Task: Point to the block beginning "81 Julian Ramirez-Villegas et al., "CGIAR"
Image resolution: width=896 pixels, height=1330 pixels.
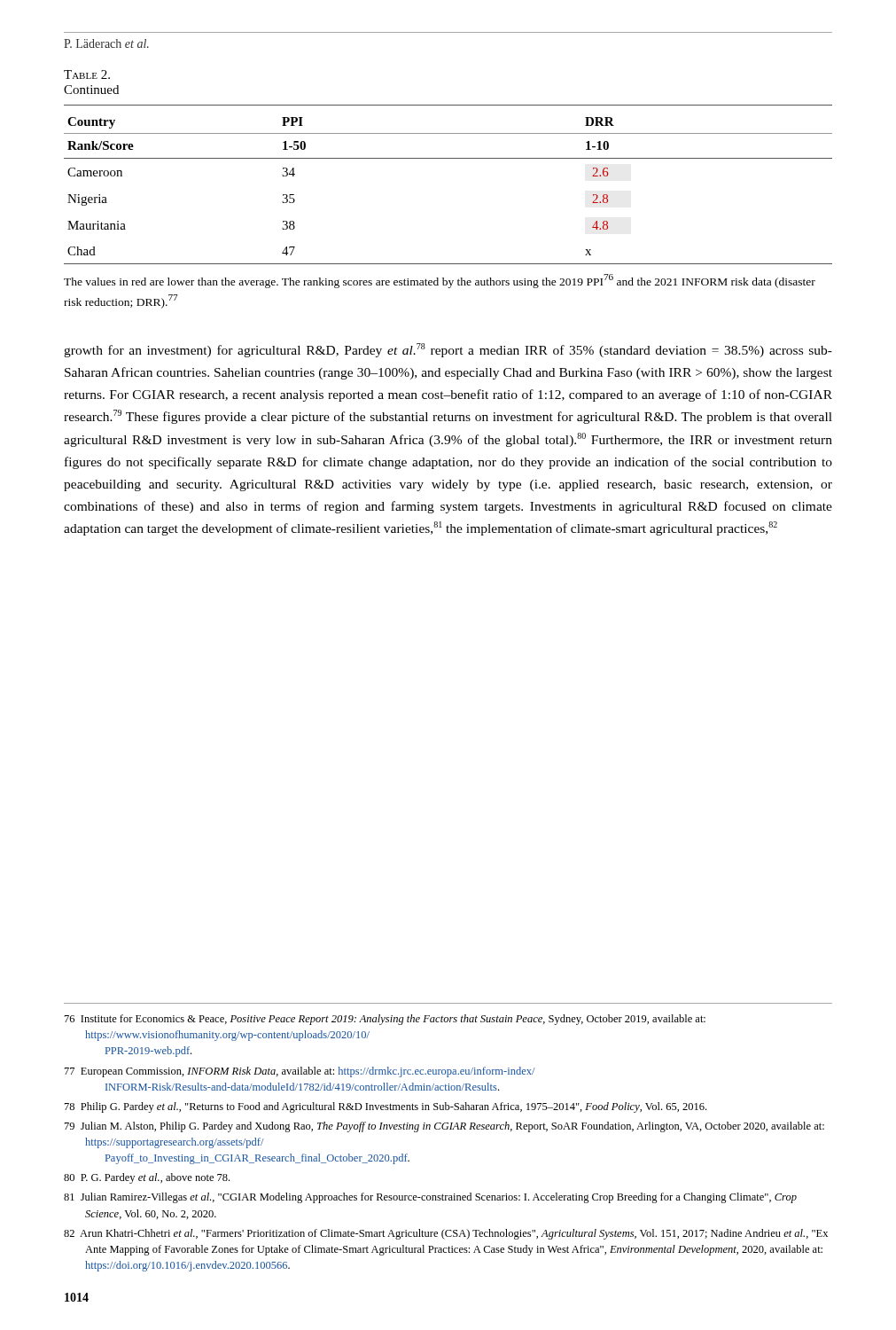Action: (x=430, y=1205)
